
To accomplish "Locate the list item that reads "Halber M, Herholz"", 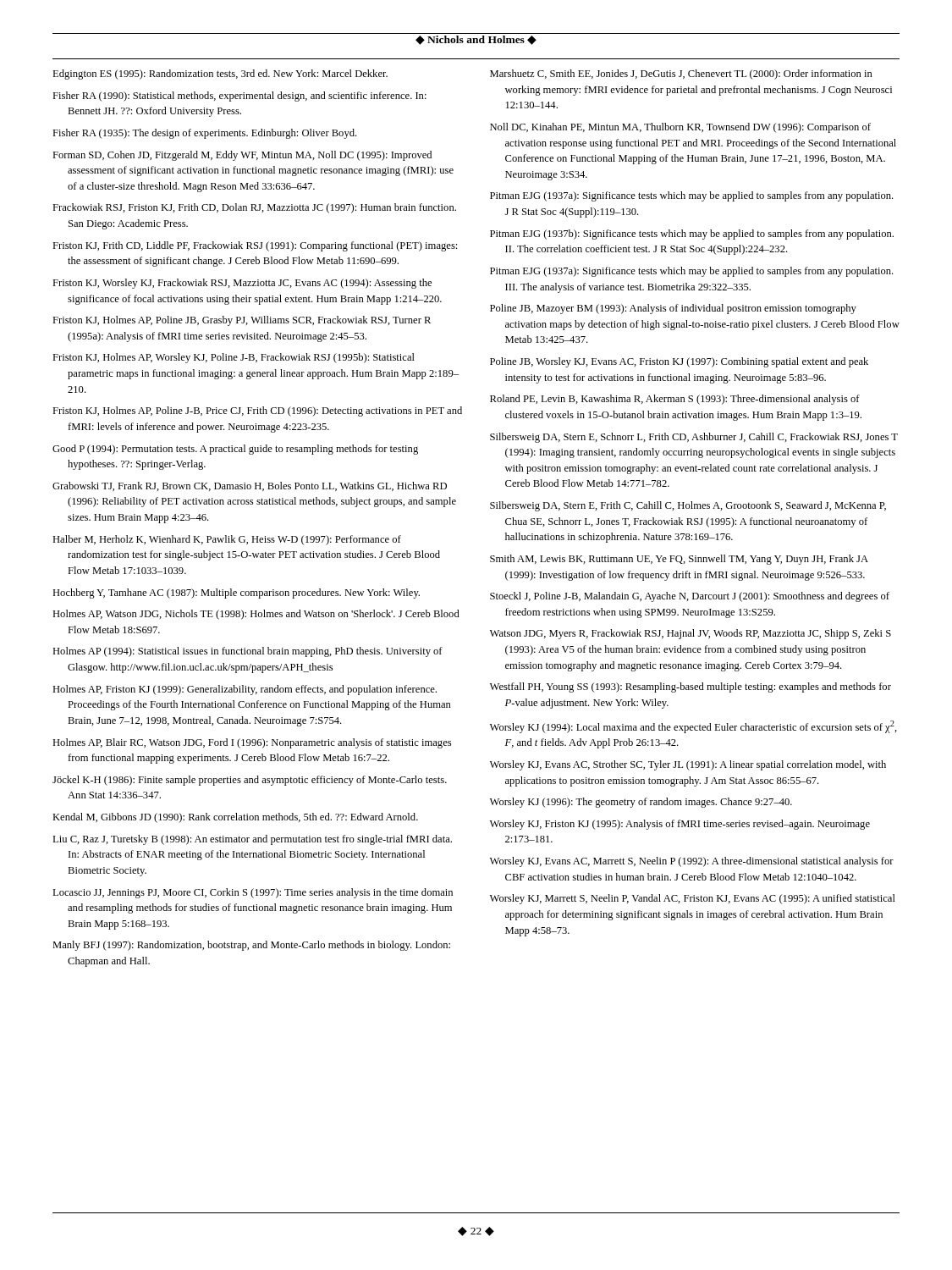I will pyautogui.click(x=246, y=555).
